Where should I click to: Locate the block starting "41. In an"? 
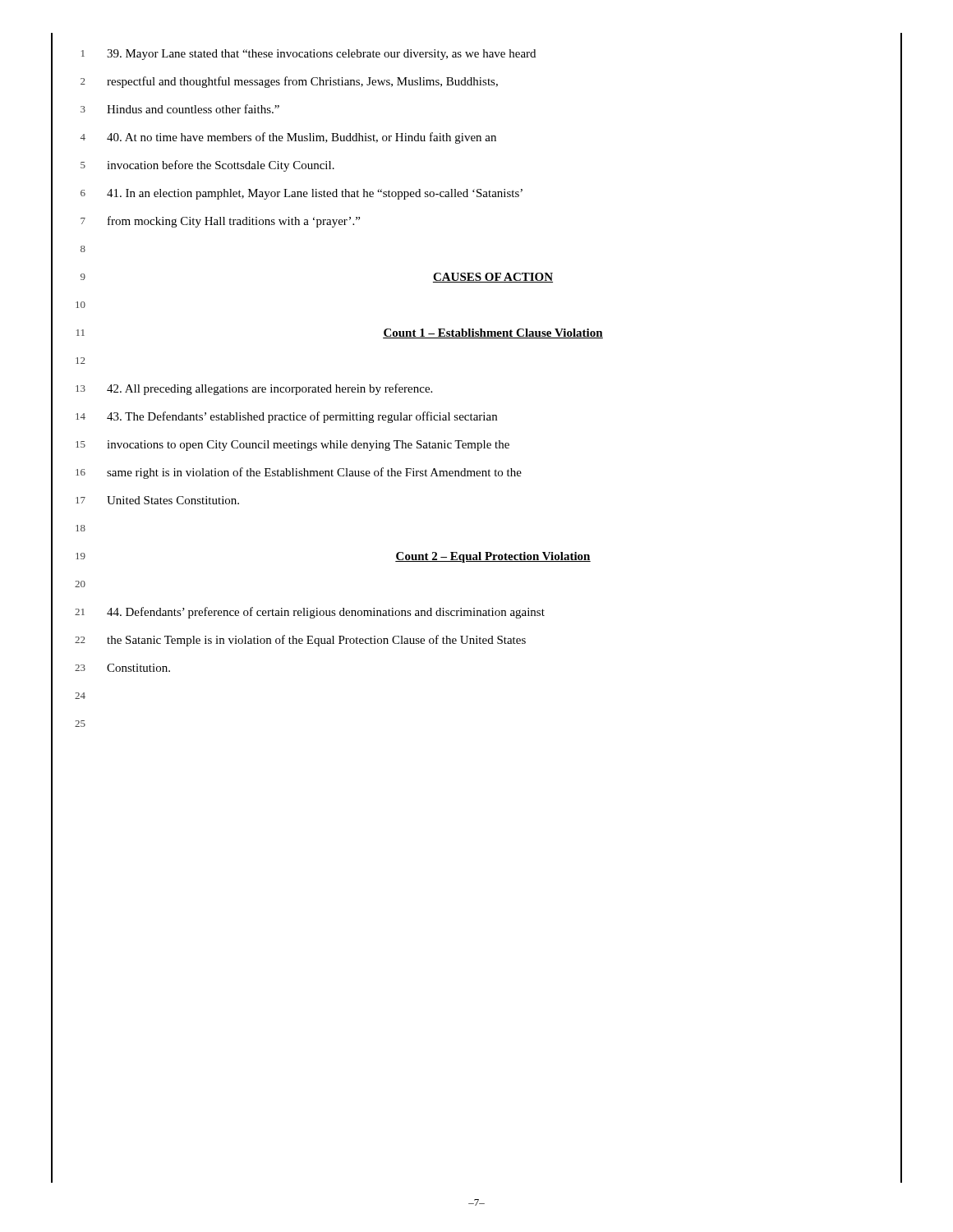493,207
